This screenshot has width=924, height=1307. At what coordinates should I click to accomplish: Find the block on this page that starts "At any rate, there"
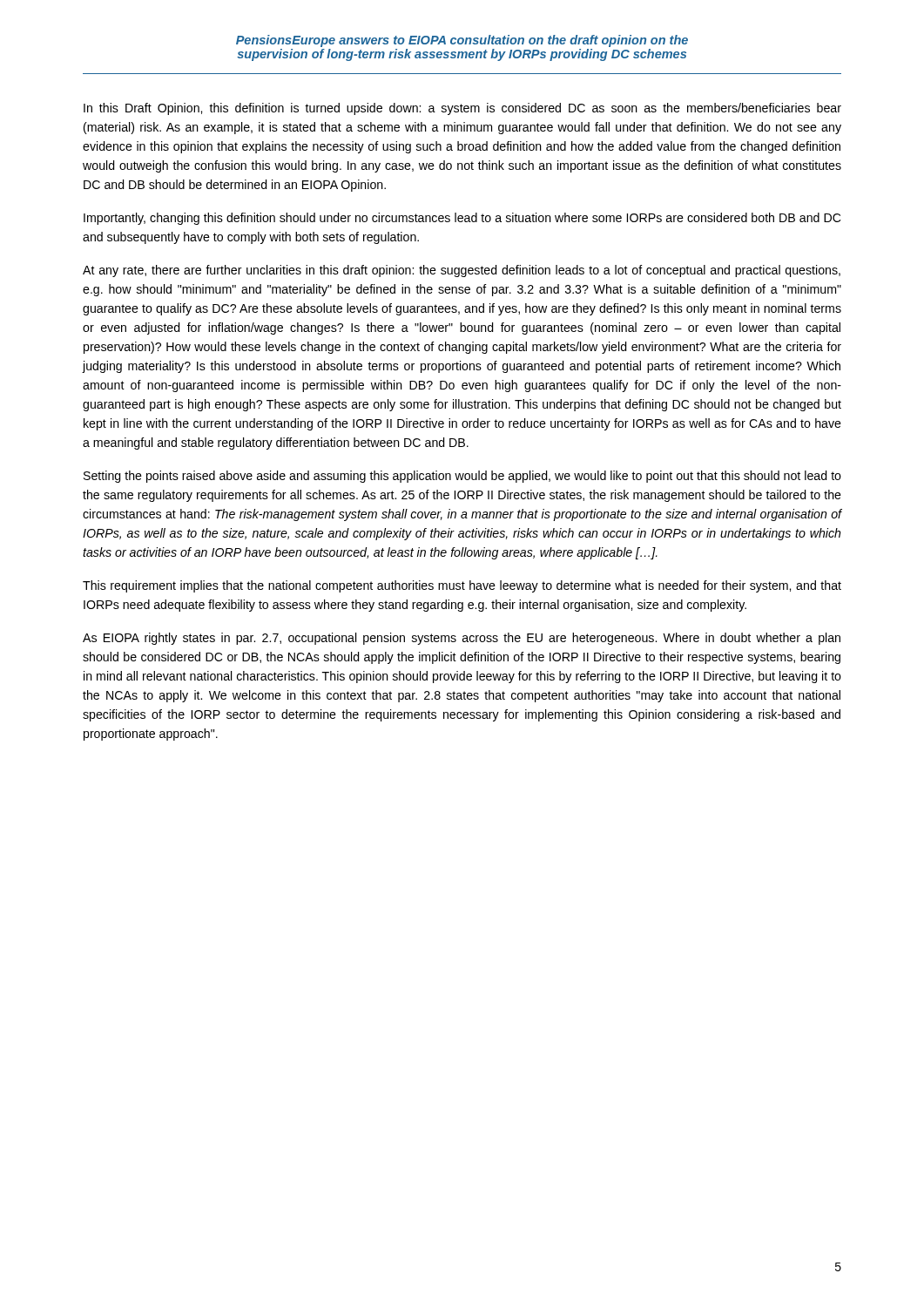462,356
